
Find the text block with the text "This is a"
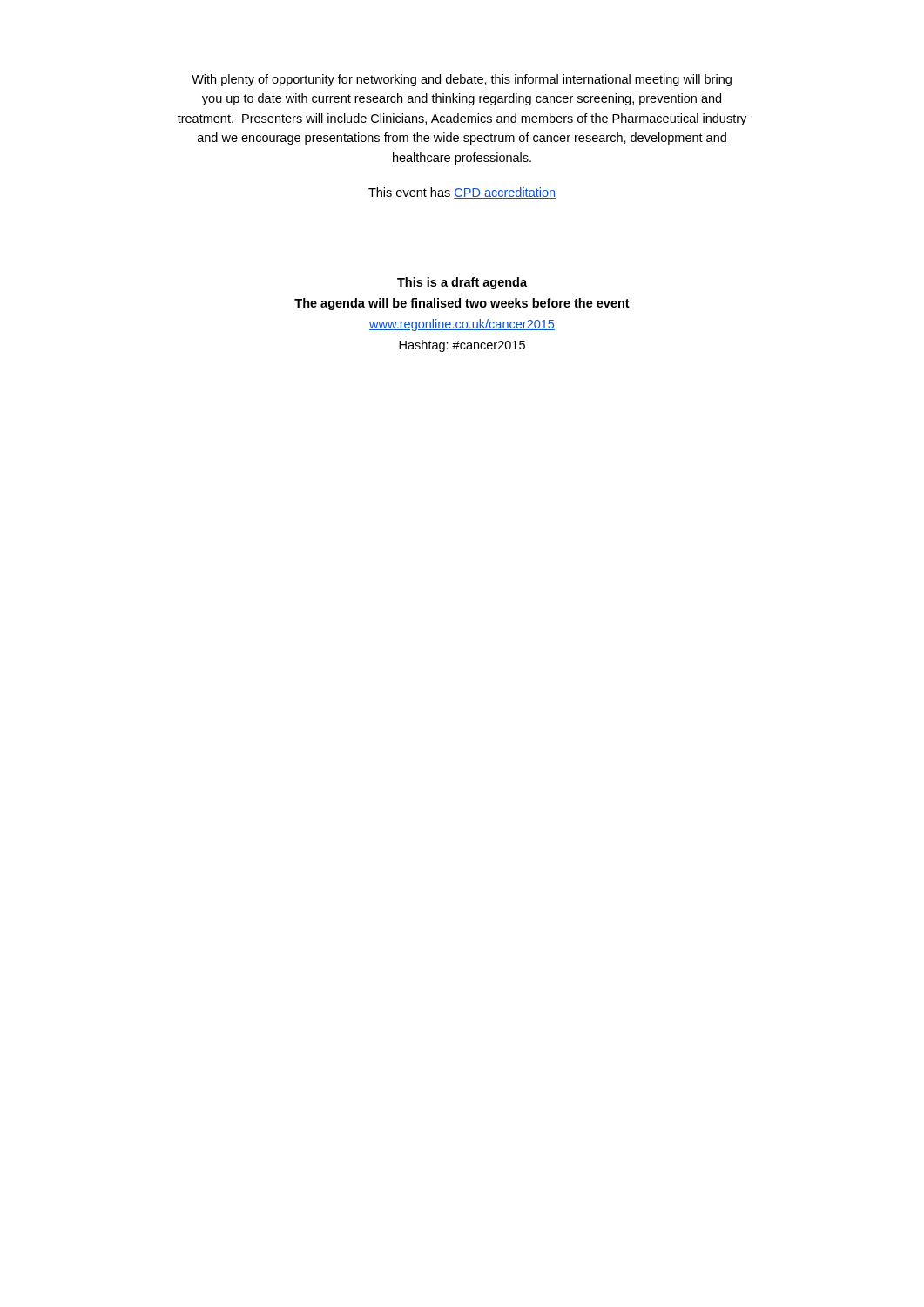(x=462, y=314)
